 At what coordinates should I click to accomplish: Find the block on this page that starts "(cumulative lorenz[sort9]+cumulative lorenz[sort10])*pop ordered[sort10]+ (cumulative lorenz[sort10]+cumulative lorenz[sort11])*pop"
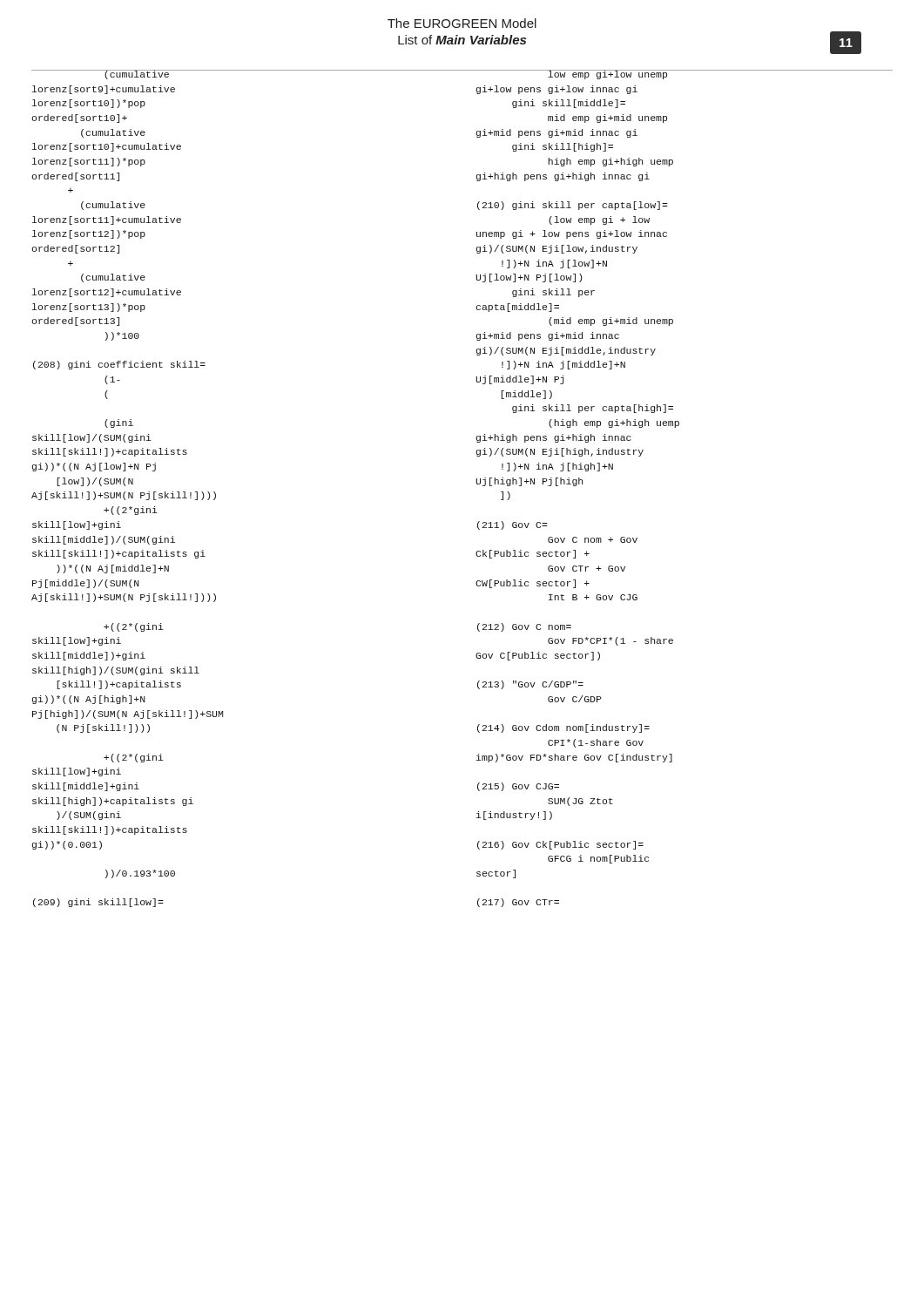pos(128,489)
